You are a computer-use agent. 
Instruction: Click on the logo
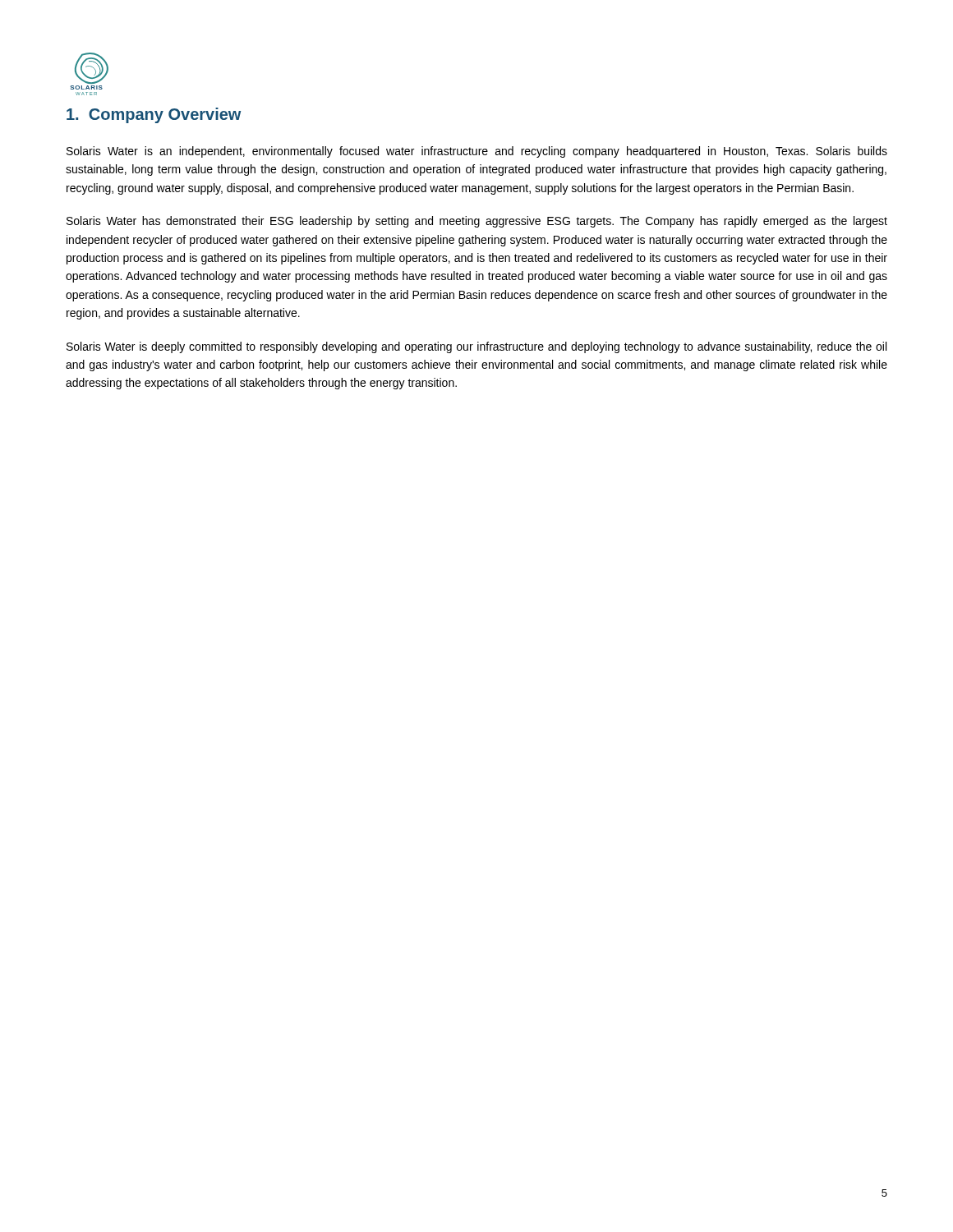click(476, 74)
